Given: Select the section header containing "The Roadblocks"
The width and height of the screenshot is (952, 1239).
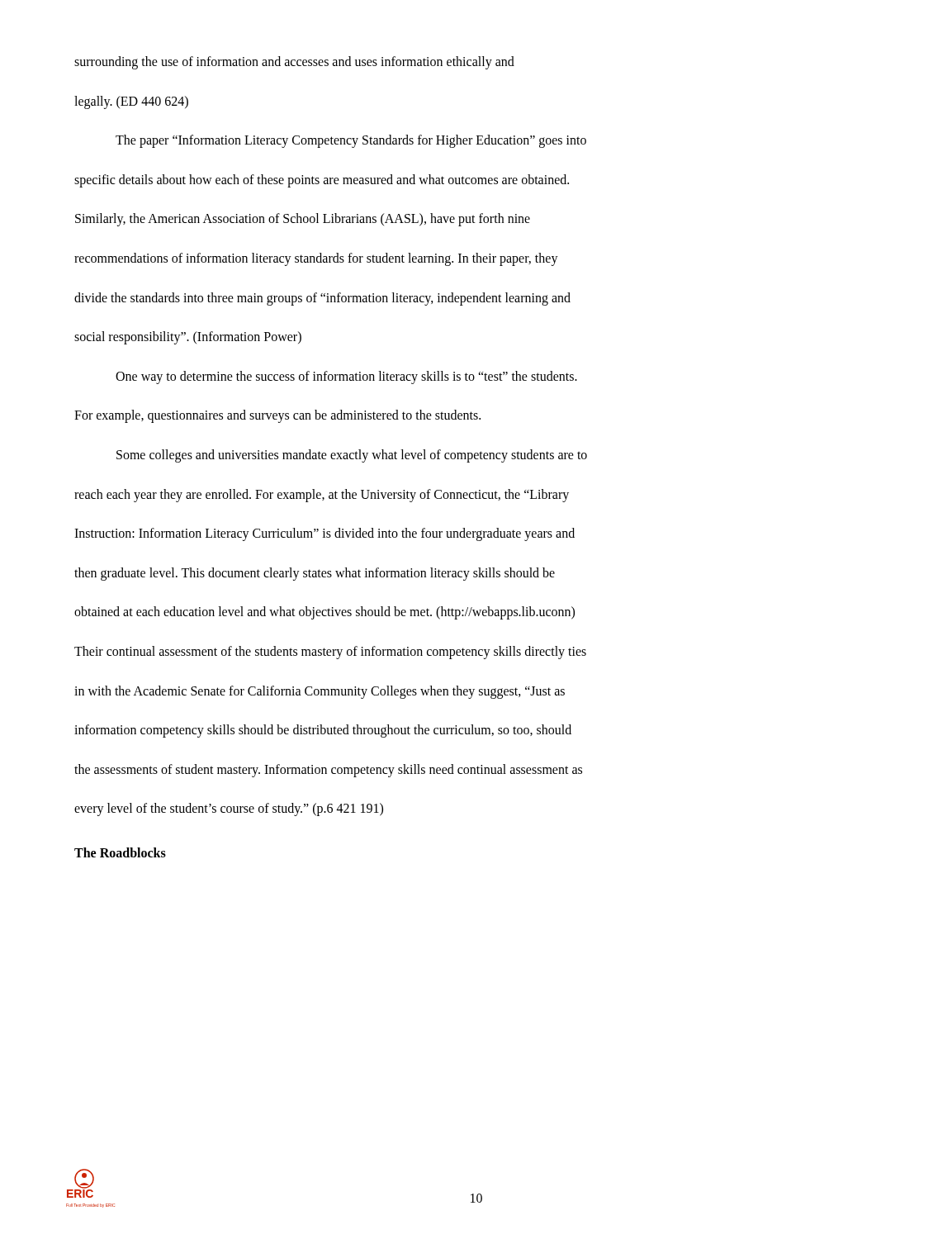Looking at the screenshot, I should (120, 853).
